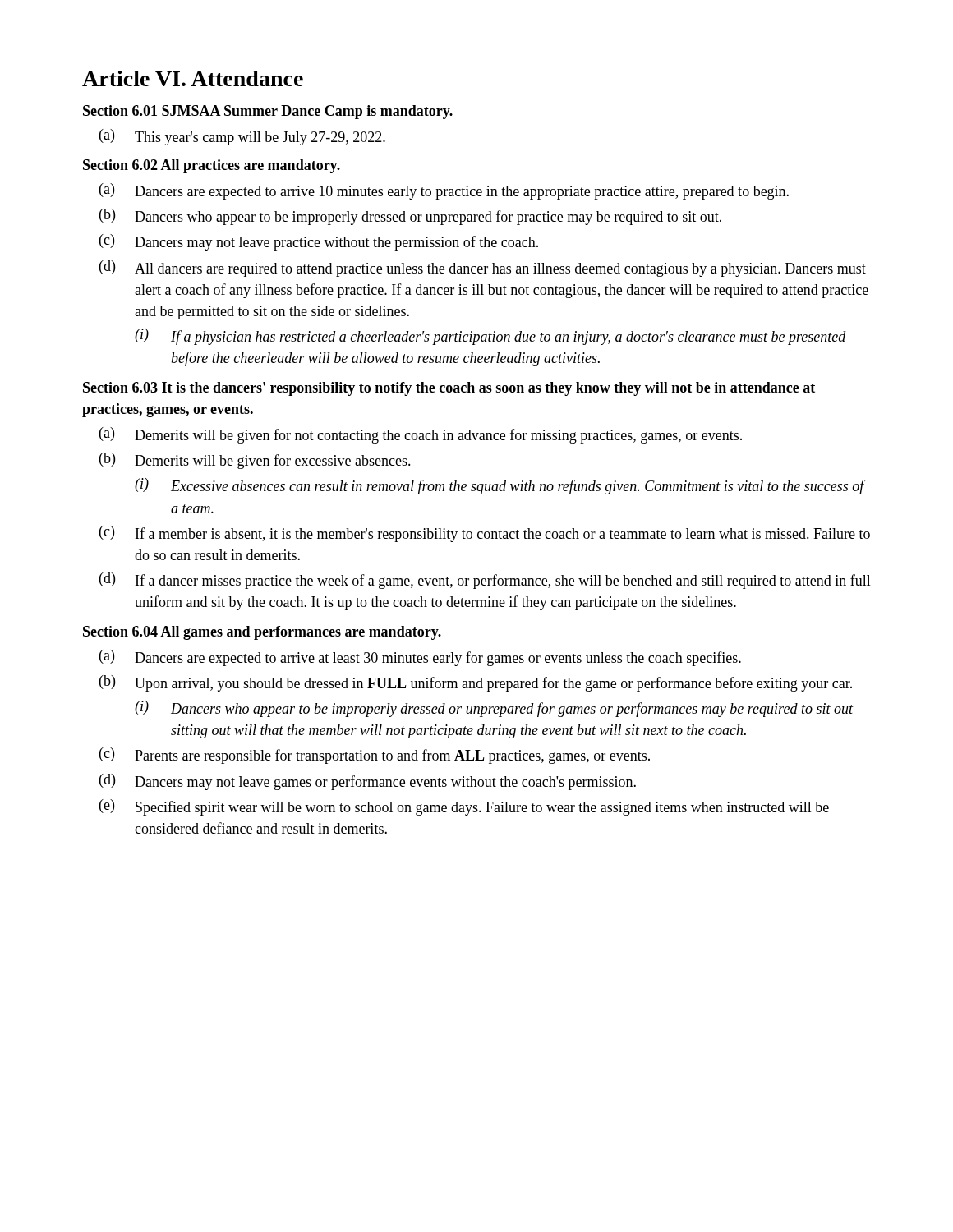Viewport: 953px width, 1232px height.
Task: Point to the text starting "Section 6.01 SJMSAA Summer Dance"
Action: coord(268,112)
